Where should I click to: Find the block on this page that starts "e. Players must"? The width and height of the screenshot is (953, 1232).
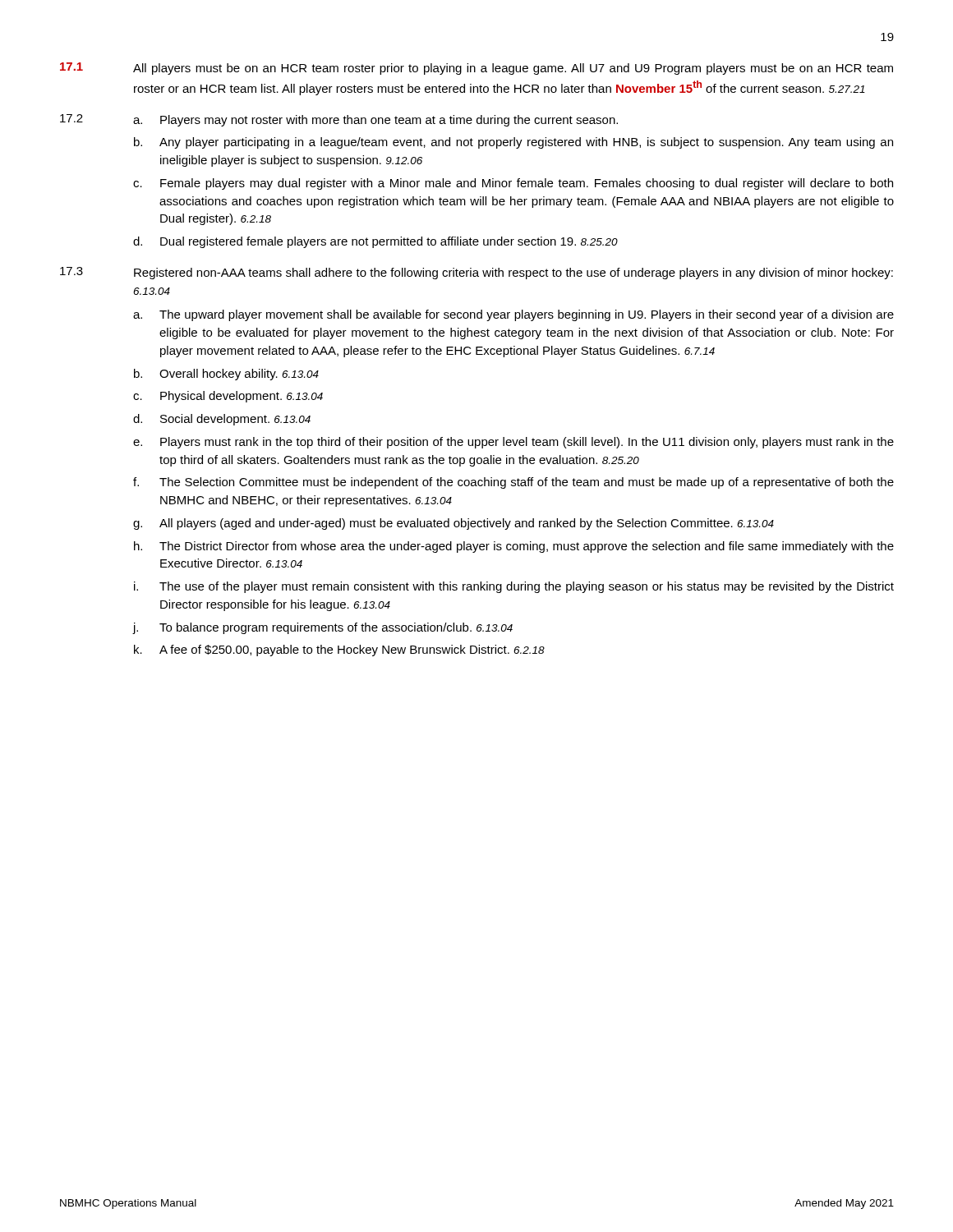pos(513,451)
